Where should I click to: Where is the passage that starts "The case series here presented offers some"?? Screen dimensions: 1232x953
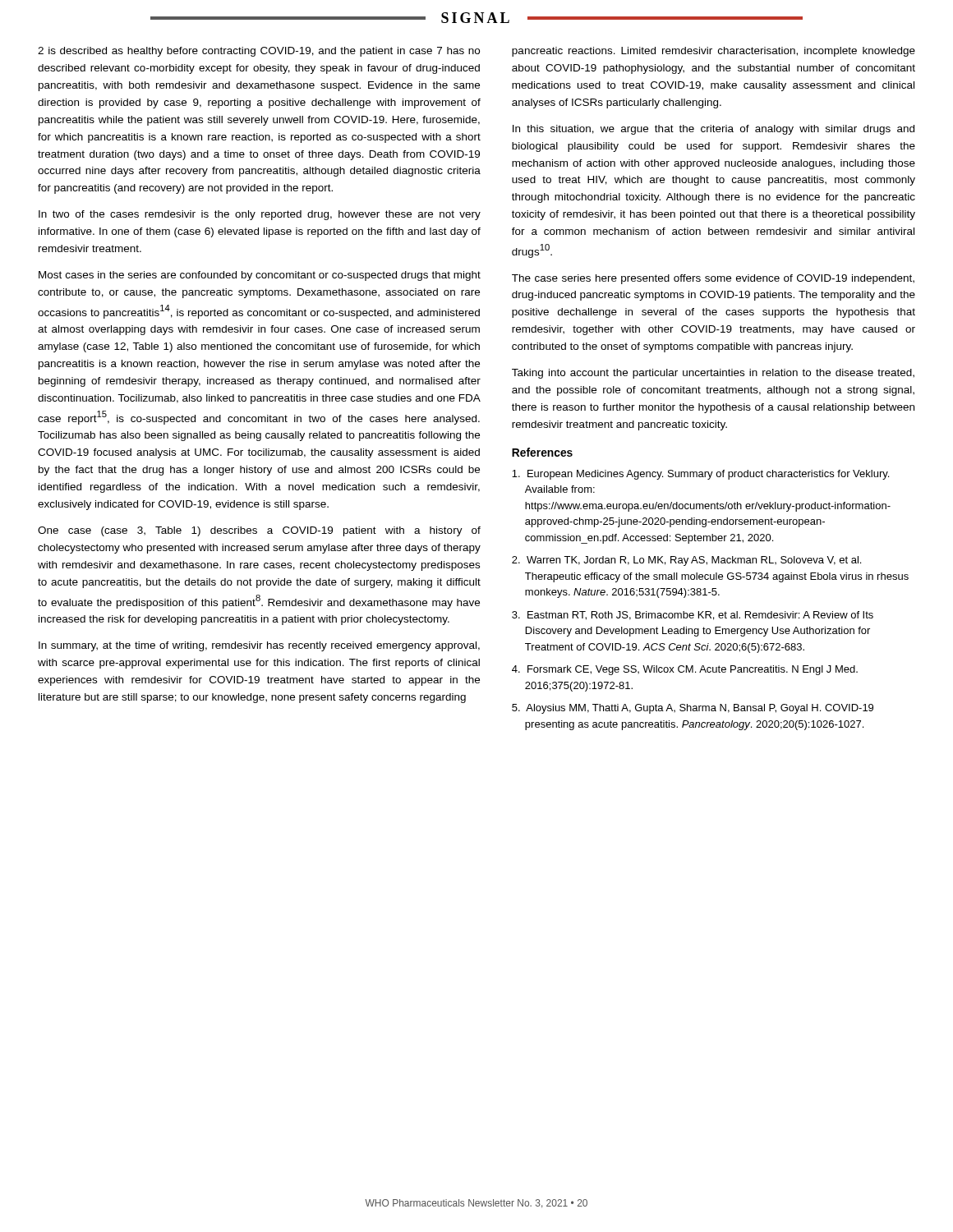[713, 312]
